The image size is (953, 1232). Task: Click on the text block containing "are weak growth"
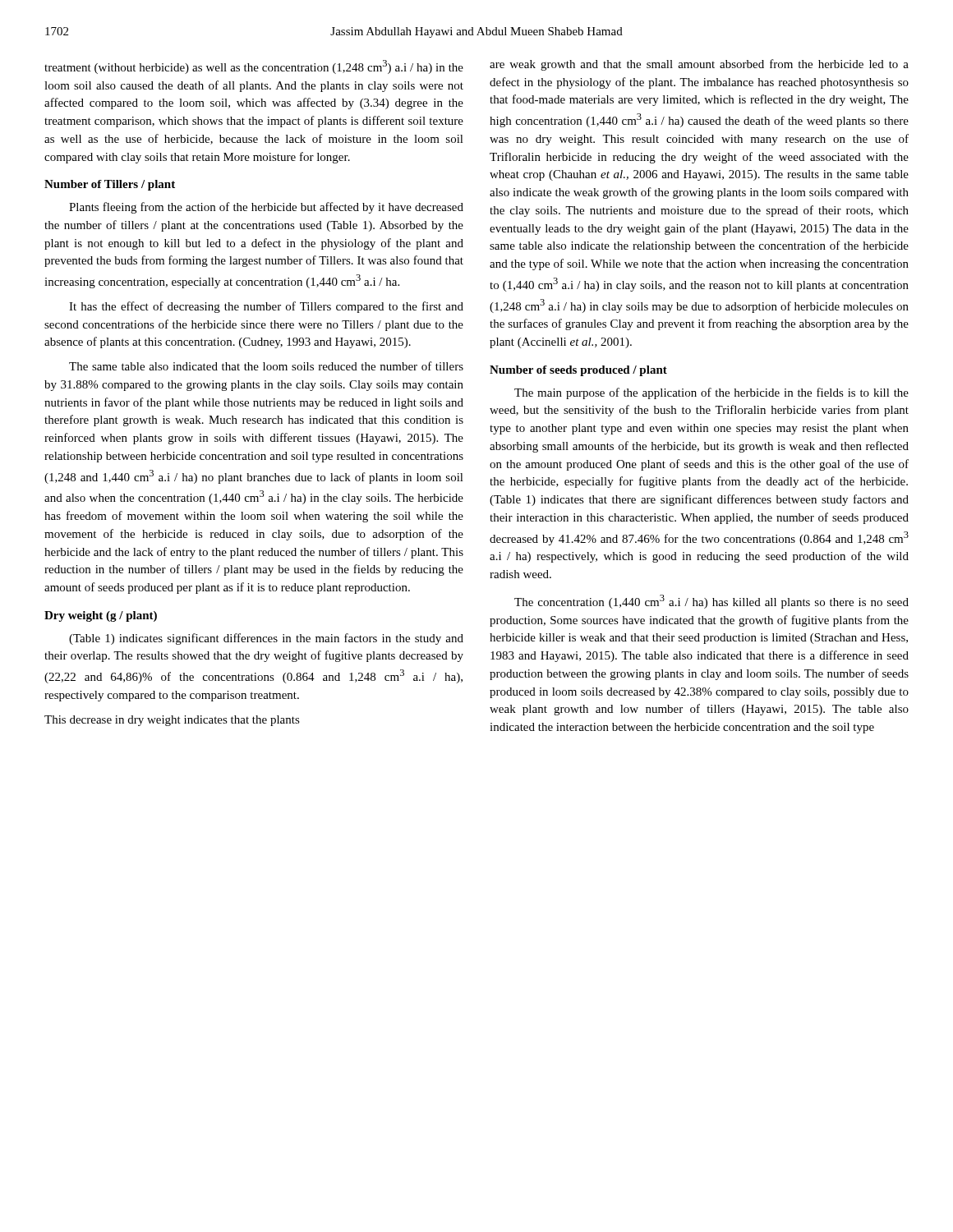coord(699,203)
